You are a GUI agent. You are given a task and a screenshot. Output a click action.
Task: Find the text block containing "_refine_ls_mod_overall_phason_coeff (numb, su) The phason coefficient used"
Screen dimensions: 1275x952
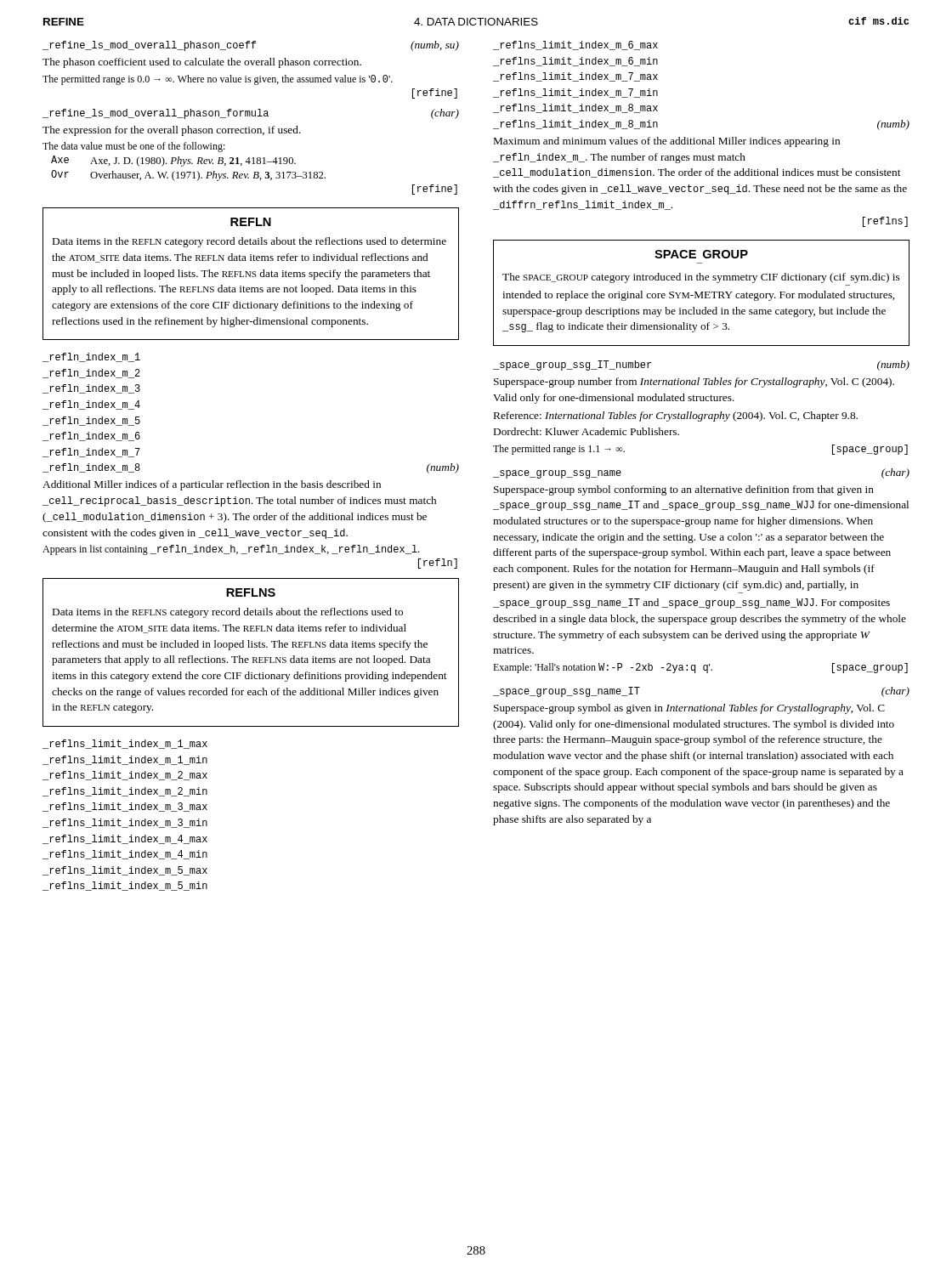(251, 69)
